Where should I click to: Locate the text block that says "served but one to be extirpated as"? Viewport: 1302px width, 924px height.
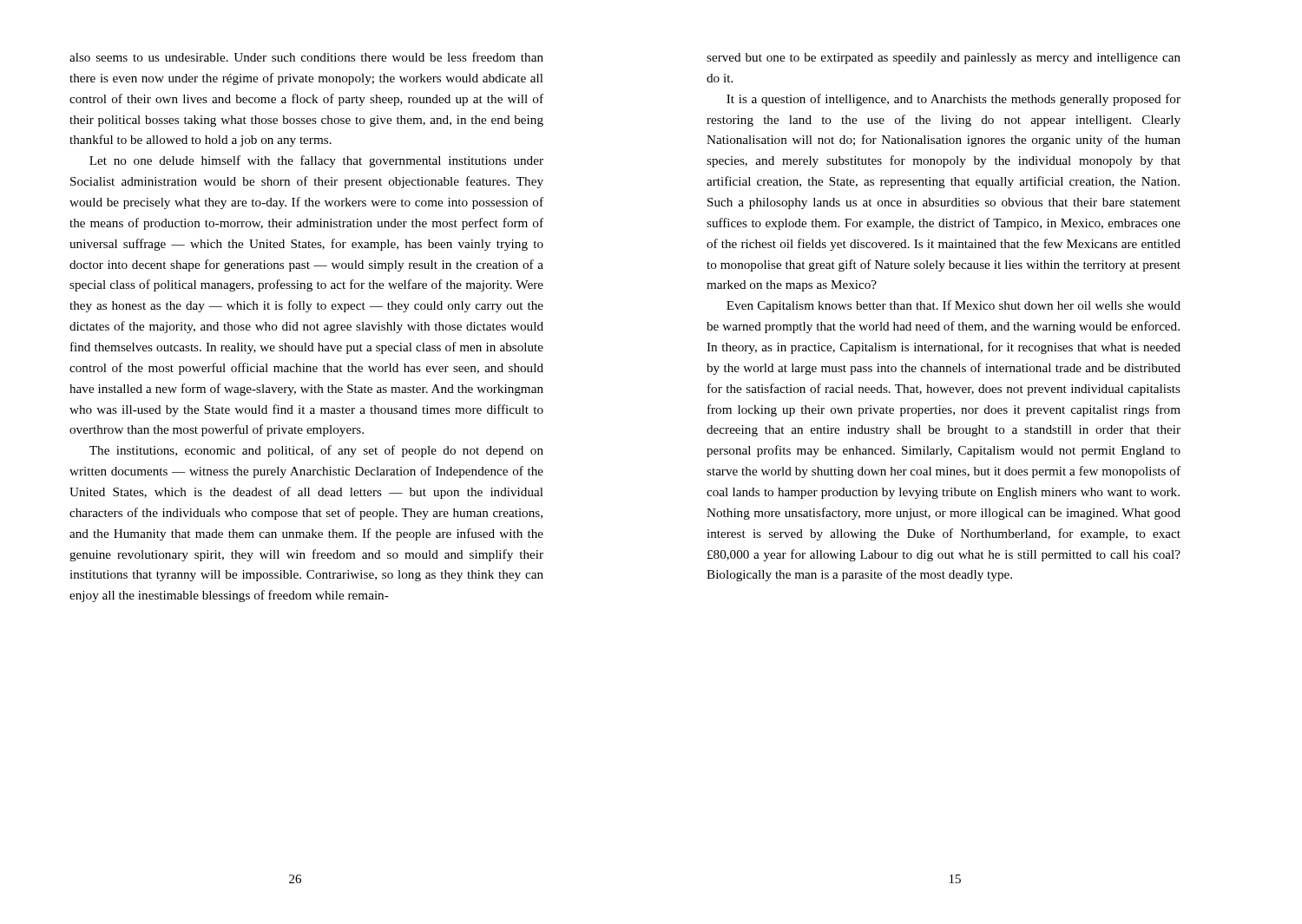pyautogui.click(x=944, y=316)
